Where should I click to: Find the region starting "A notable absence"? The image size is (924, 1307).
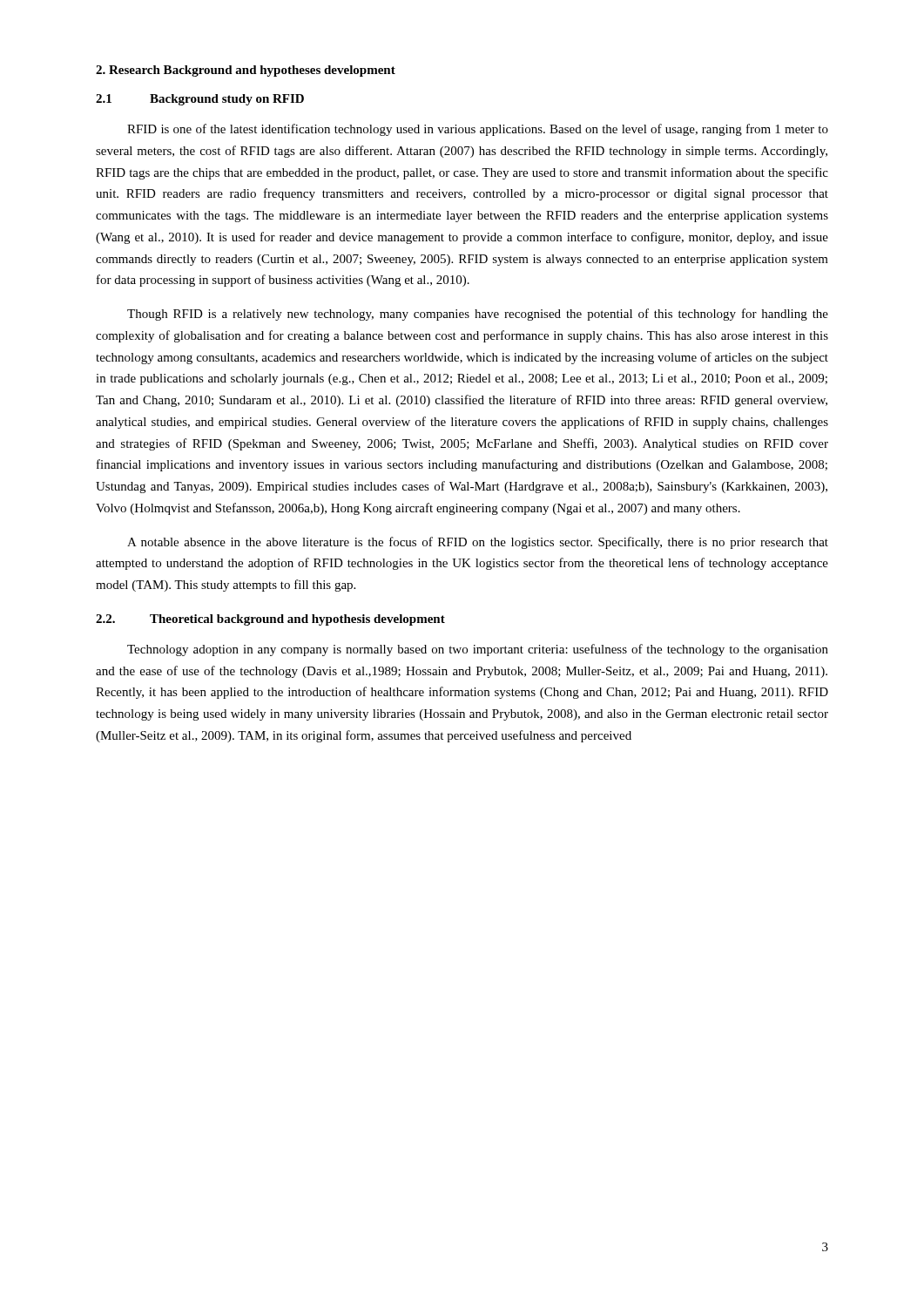[x=462, y=563]
